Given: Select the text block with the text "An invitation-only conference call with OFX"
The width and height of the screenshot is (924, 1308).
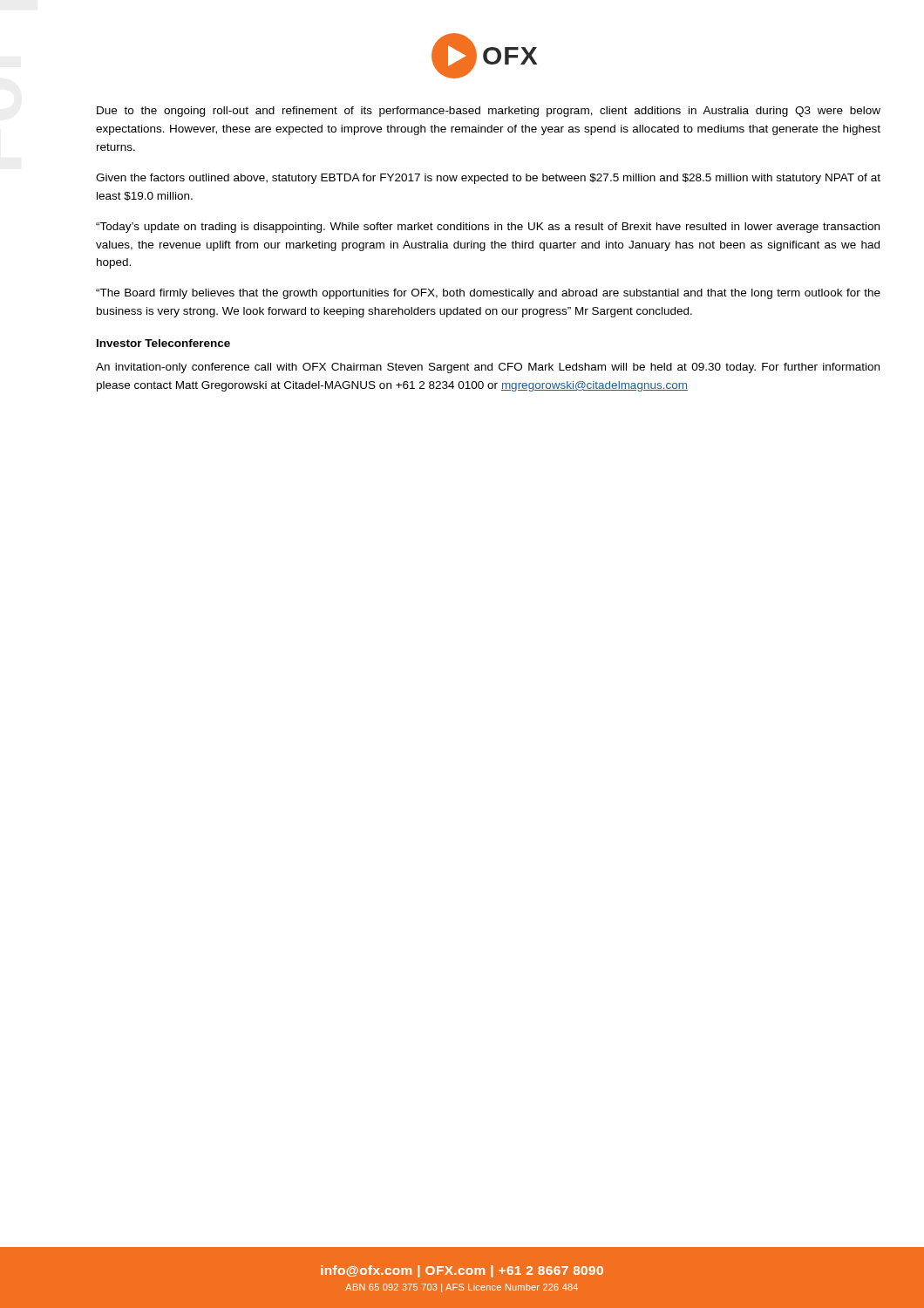Looking at the screenshot, I should [488, 376].
